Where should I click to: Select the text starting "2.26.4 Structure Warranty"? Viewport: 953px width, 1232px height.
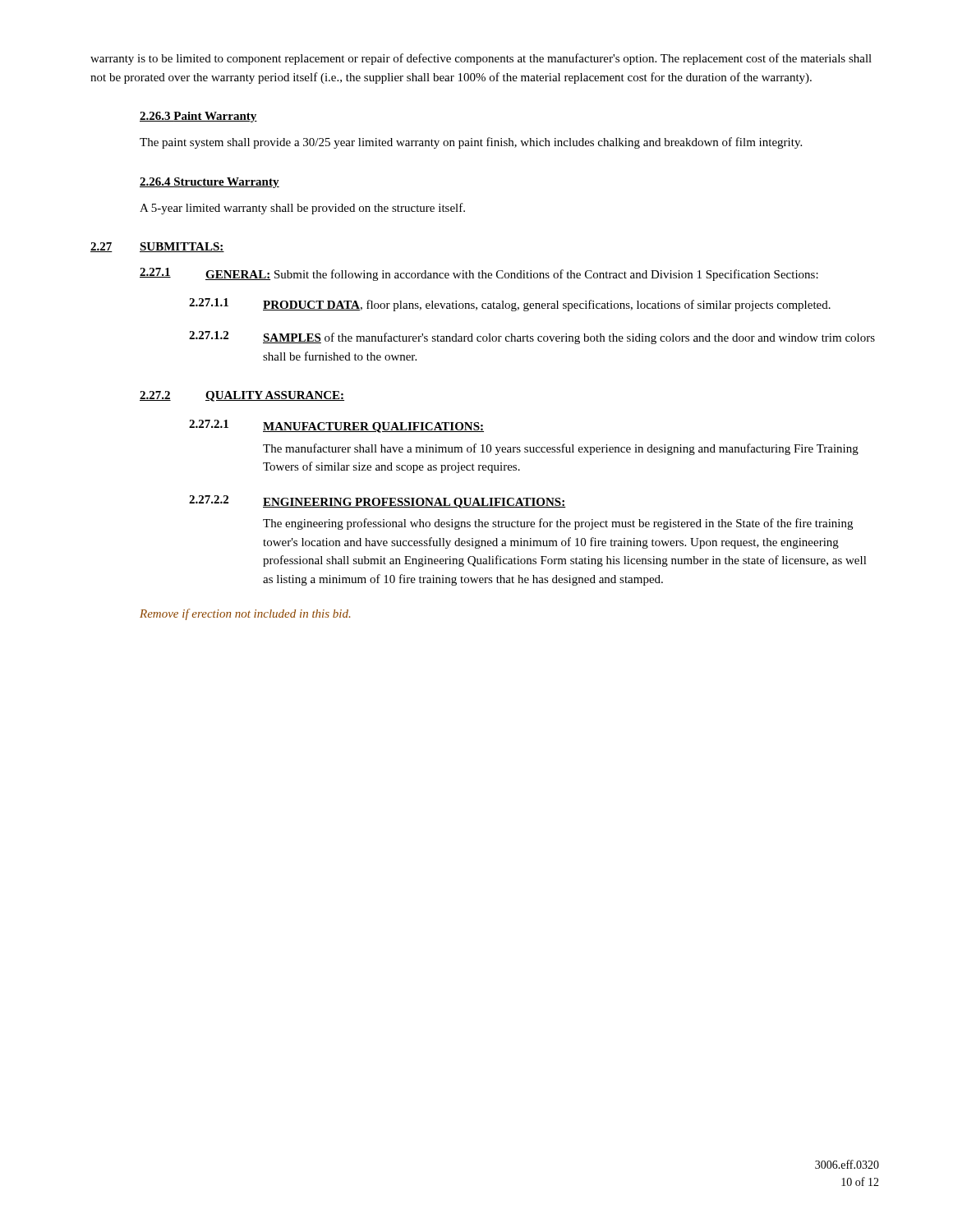[x=209, y=181]
